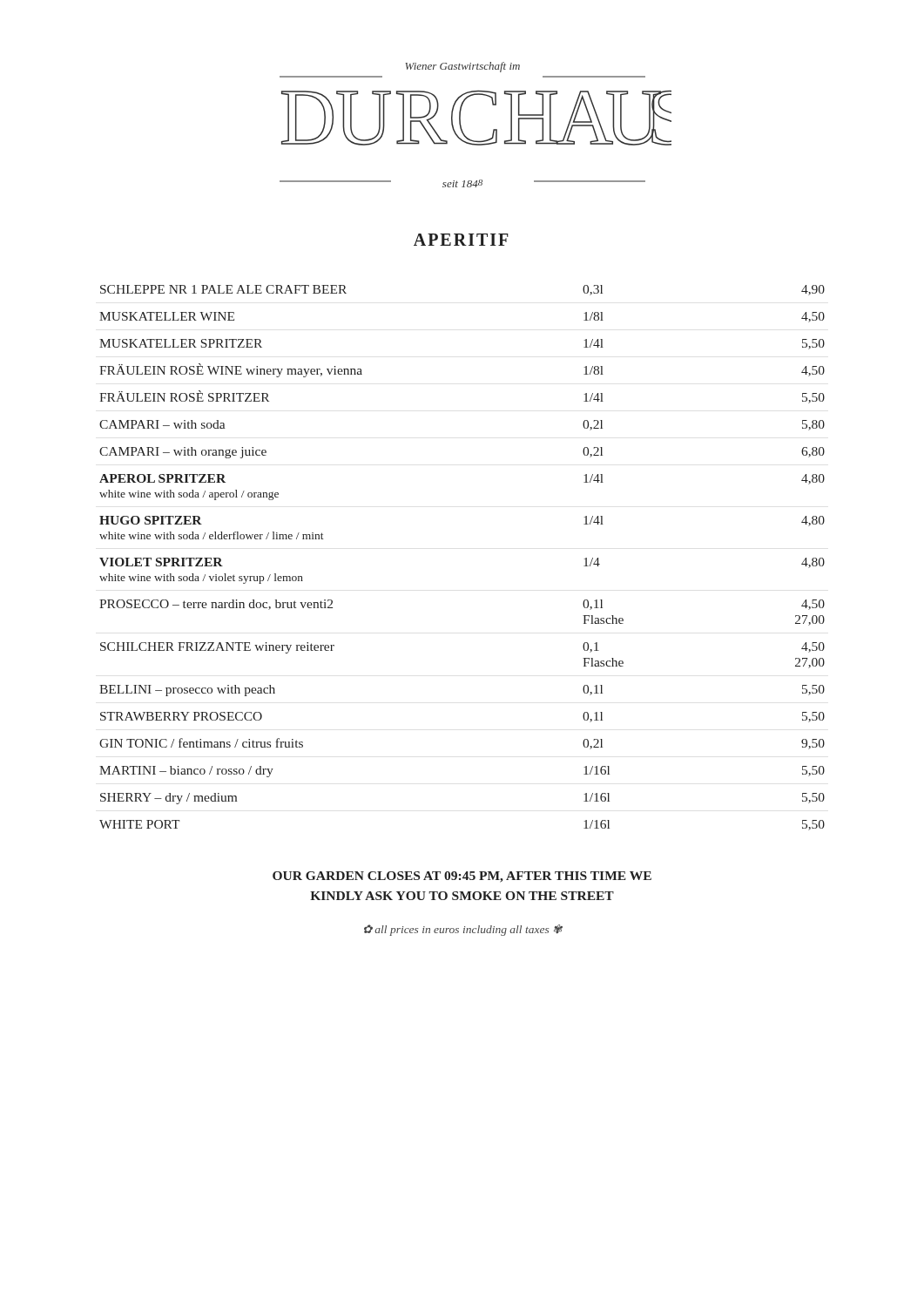Find the block on this page that starts "✿ all prices in euros including"
The height and width of the screenshot is (1307, 924).
[462, 929]
